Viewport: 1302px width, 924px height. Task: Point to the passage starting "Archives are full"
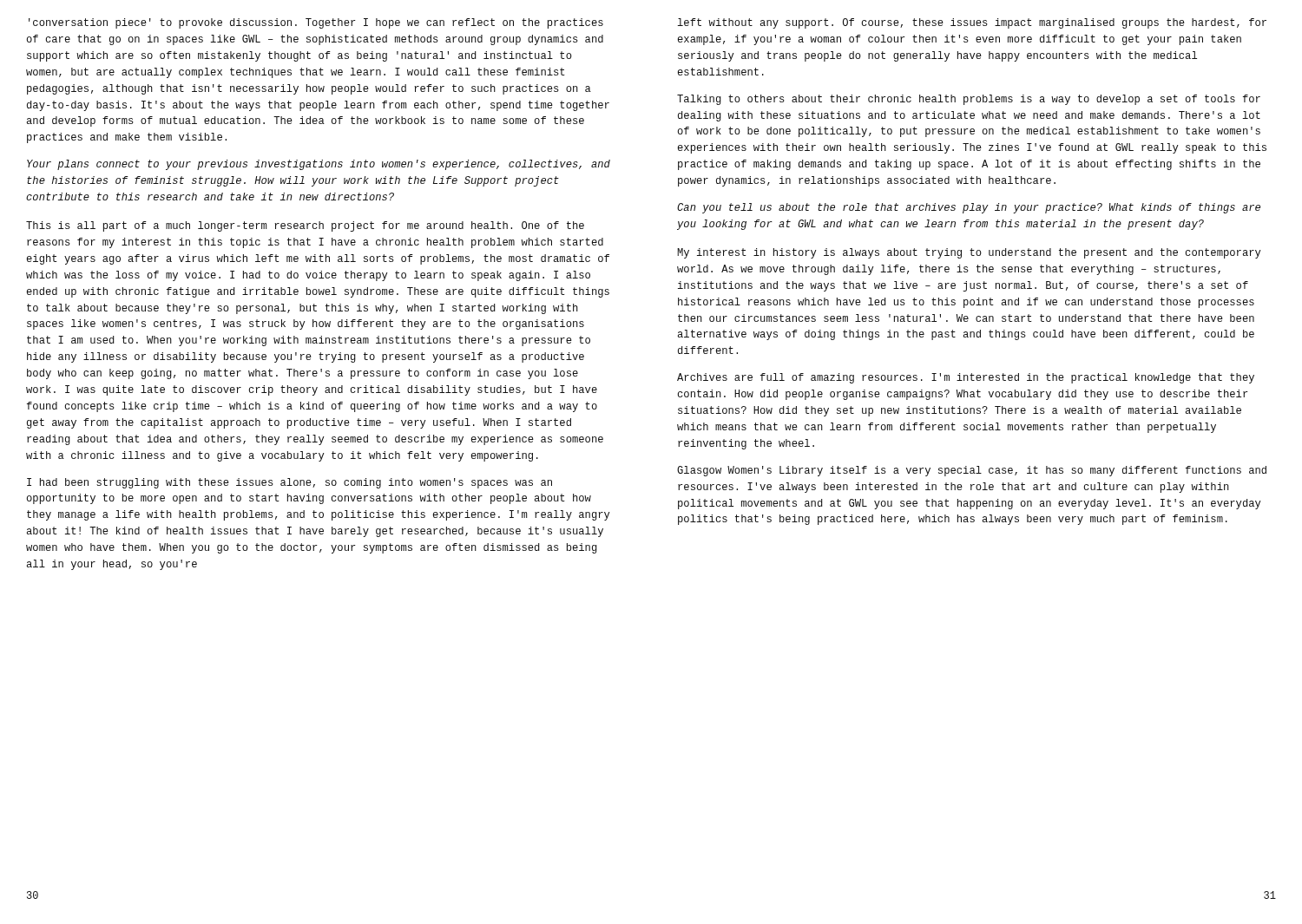[976, 412]
